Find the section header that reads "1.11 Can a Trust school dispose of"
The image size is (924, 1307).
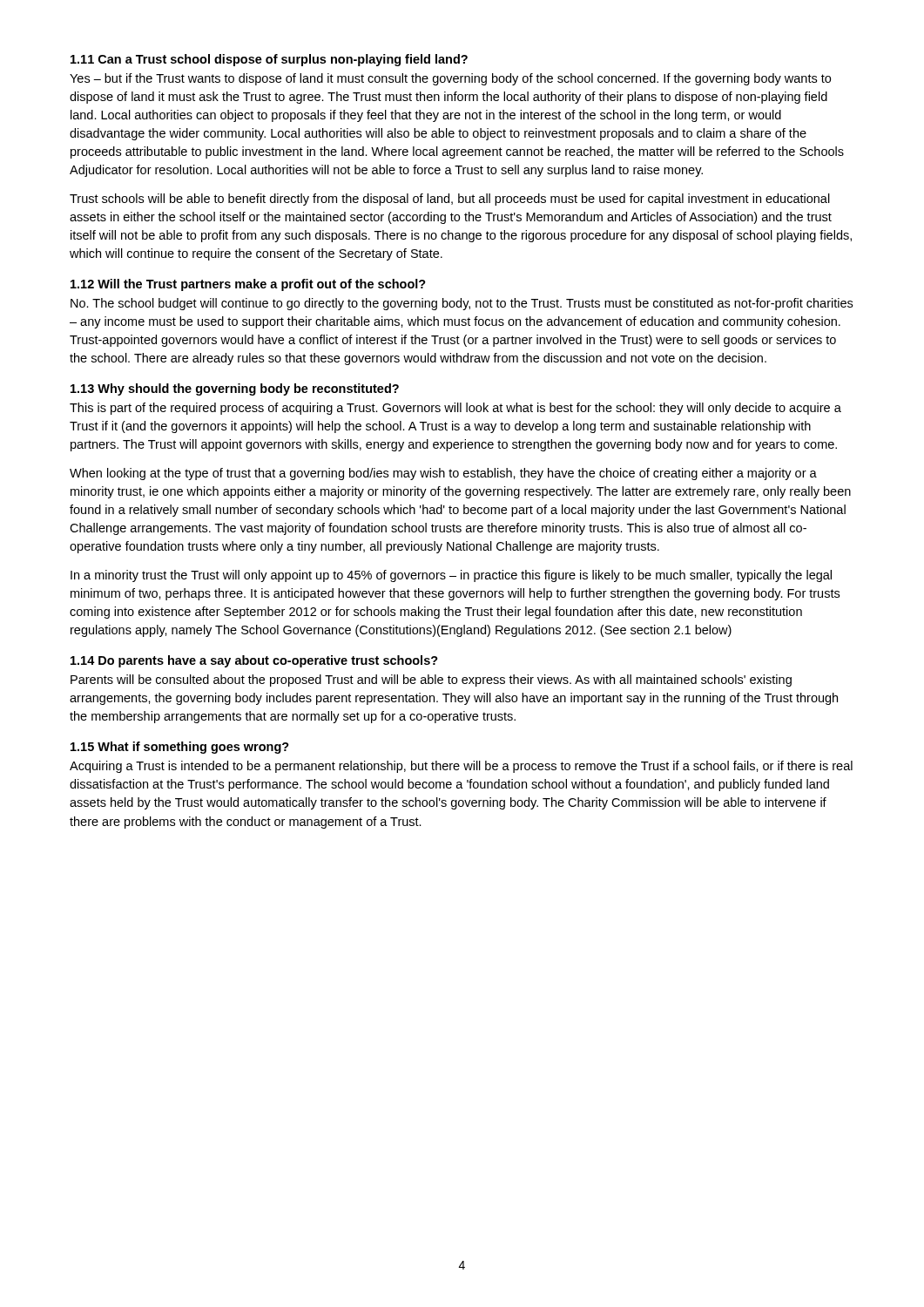[269, 59]
